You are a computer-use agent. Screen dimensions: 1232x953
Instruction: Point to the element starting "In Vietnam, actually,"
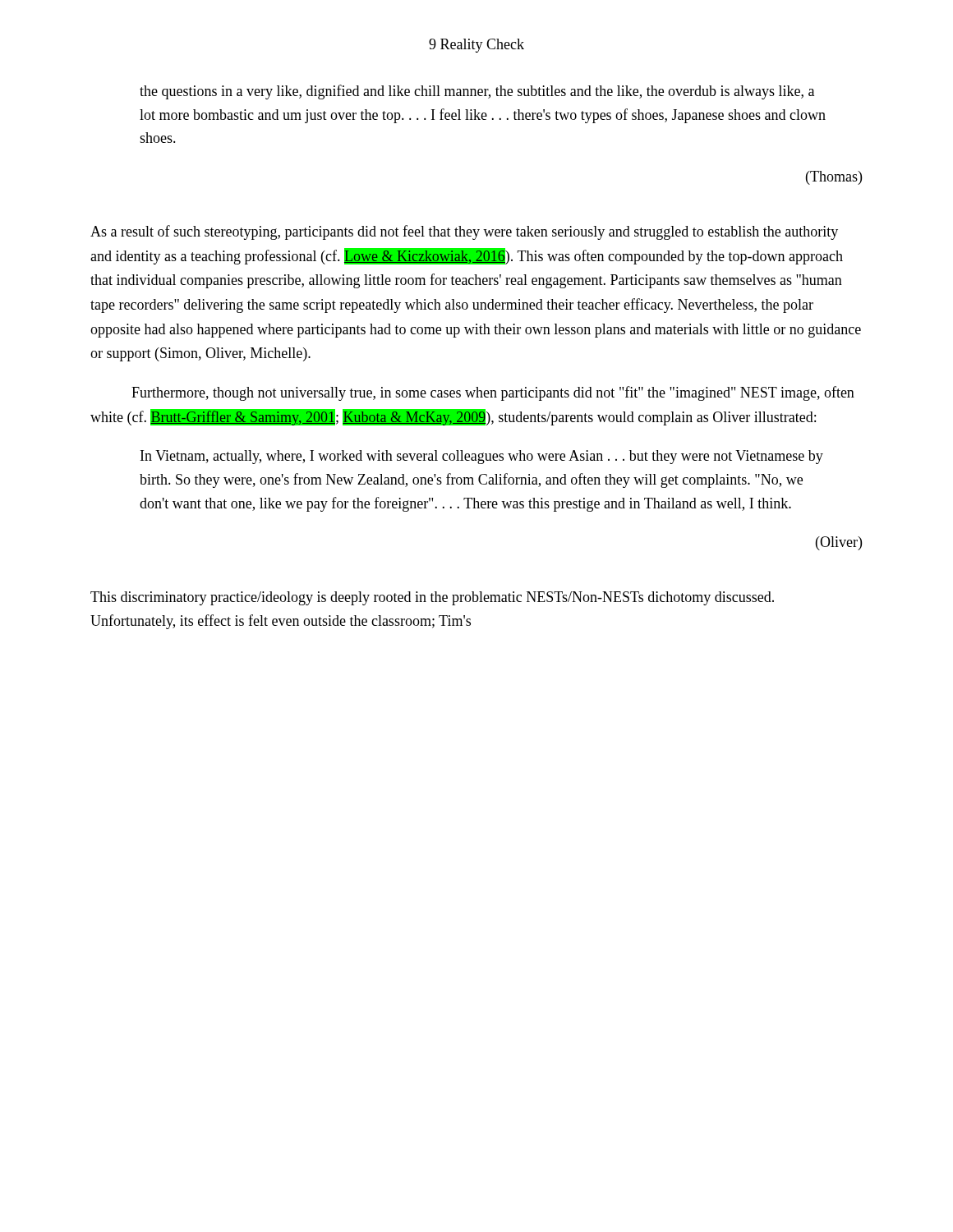pos(481,480)
